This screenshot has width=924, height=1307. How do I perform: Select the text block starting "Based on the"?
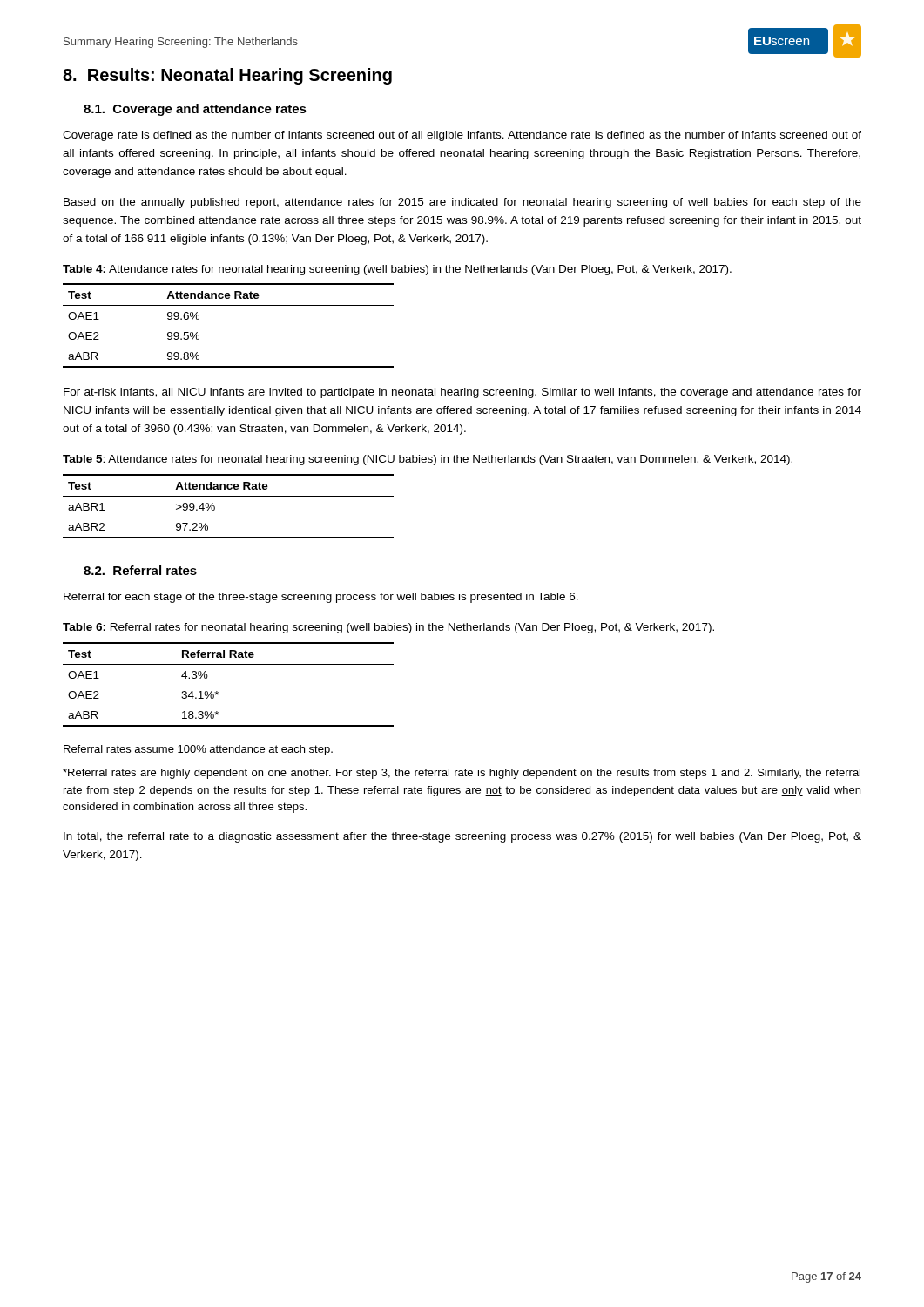point(462,221)
